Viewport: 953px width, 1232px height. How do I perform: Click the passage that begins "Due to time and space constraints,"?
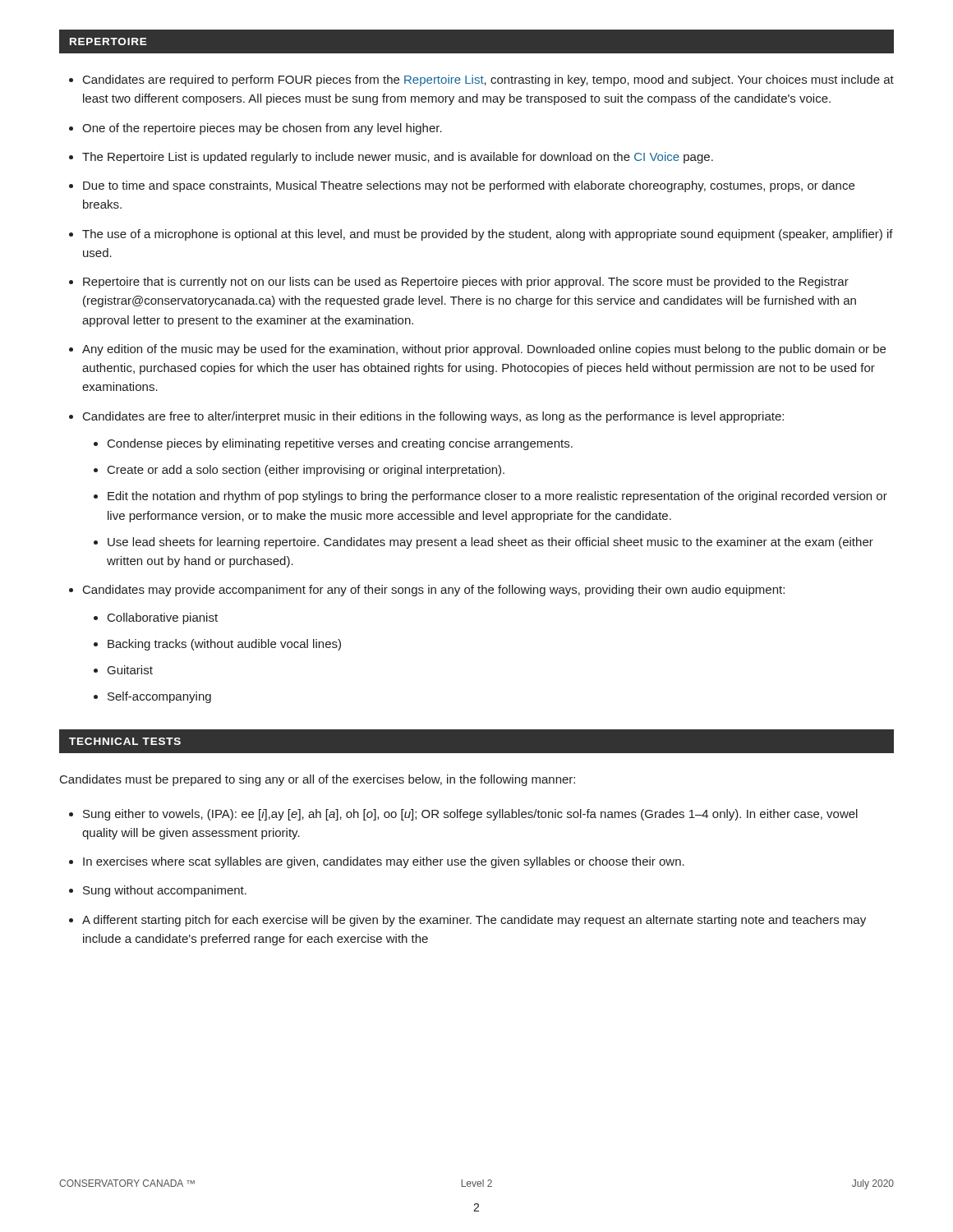pos(469,195)
